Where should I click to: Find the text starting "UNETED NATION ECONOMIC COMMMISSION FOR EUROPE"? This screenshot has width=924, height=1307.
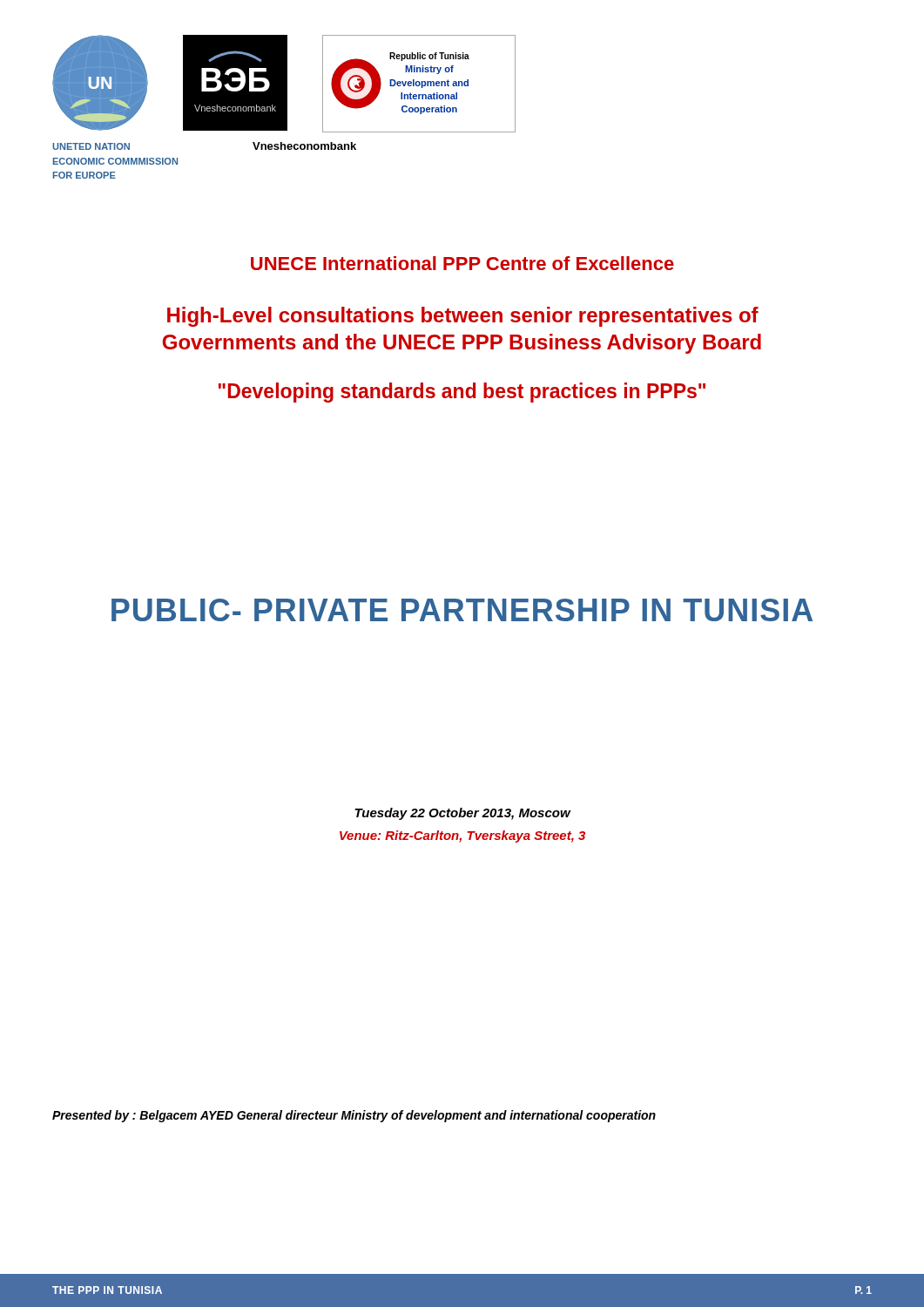(115, 161)
